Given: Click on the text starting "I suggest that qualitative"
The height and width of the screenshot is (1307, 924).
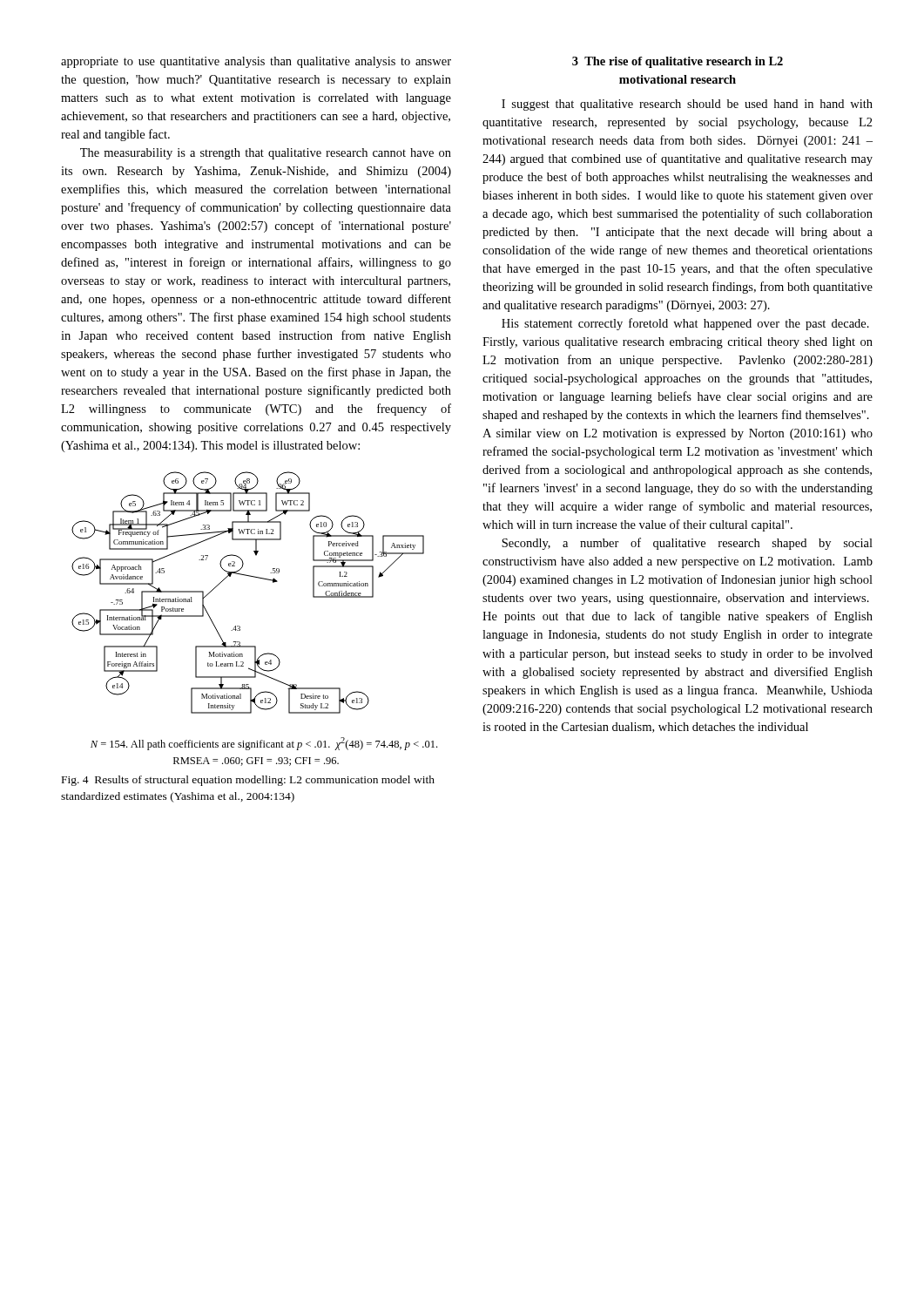Looking at the screenshot, I should [x=678, y=415].
